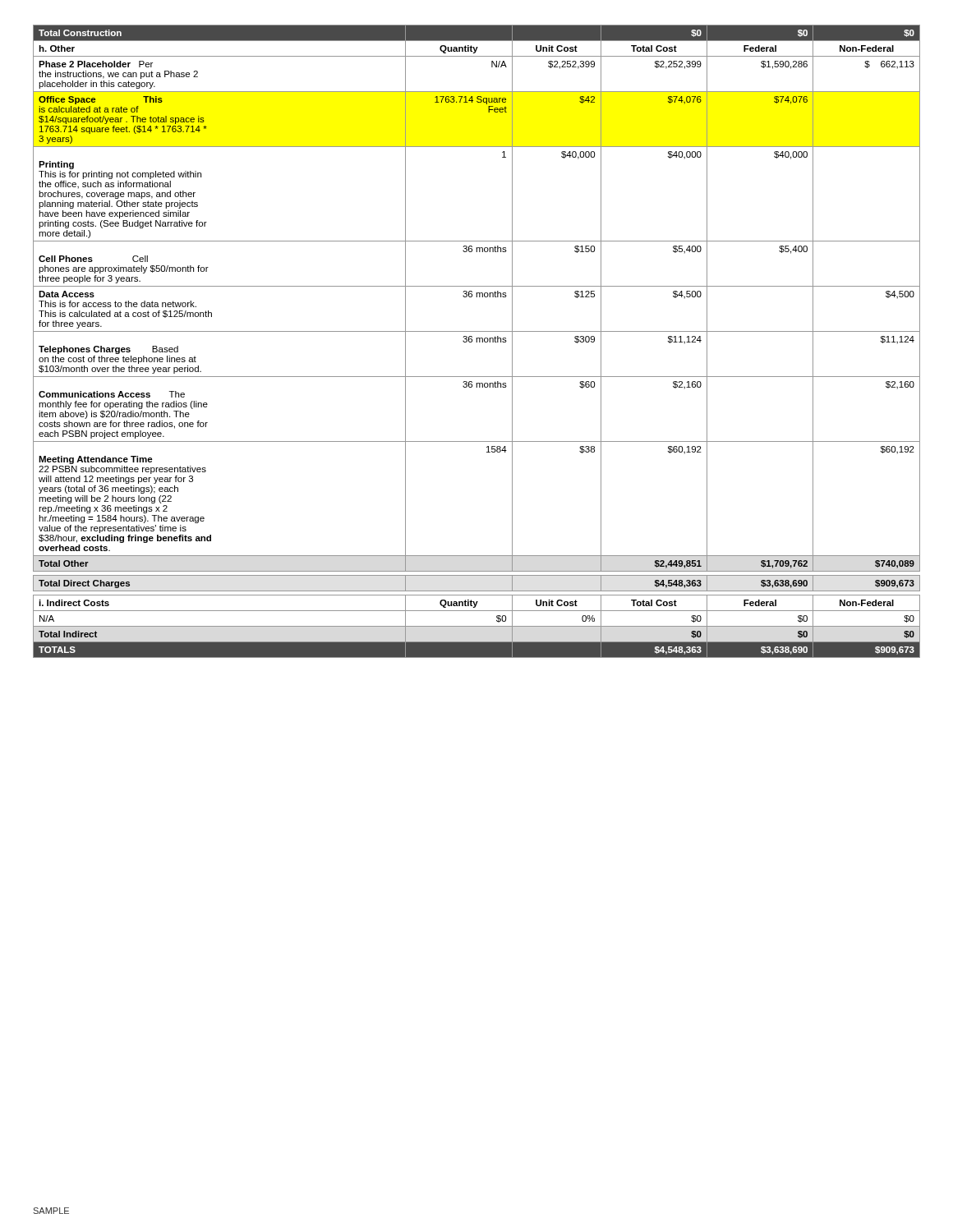Select the table that reads "36 months"

pyautogui.click(x=476, y=341)
